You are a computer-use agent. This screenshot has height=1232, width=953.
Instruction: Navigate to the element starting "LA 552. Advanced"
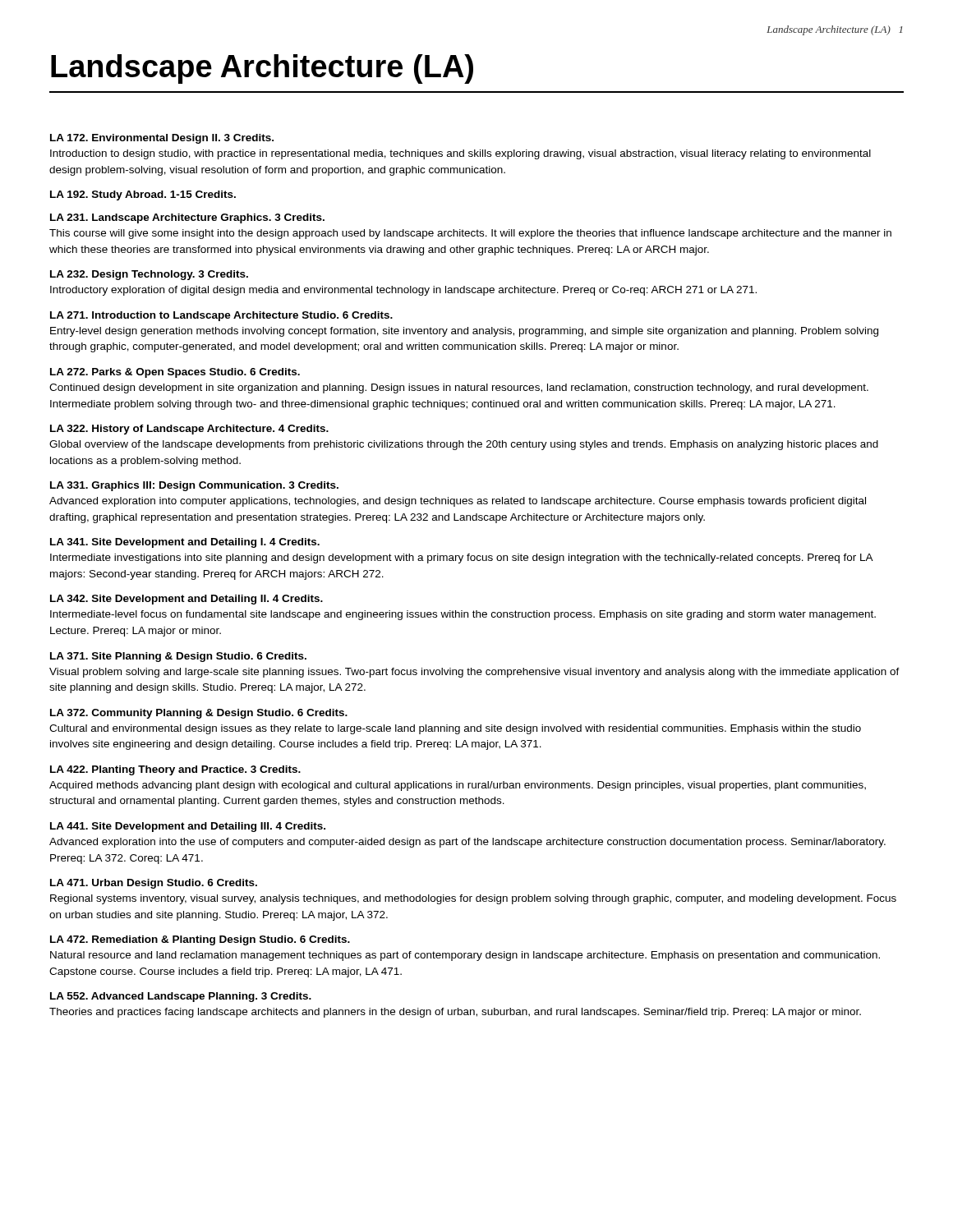[476, 1005]
